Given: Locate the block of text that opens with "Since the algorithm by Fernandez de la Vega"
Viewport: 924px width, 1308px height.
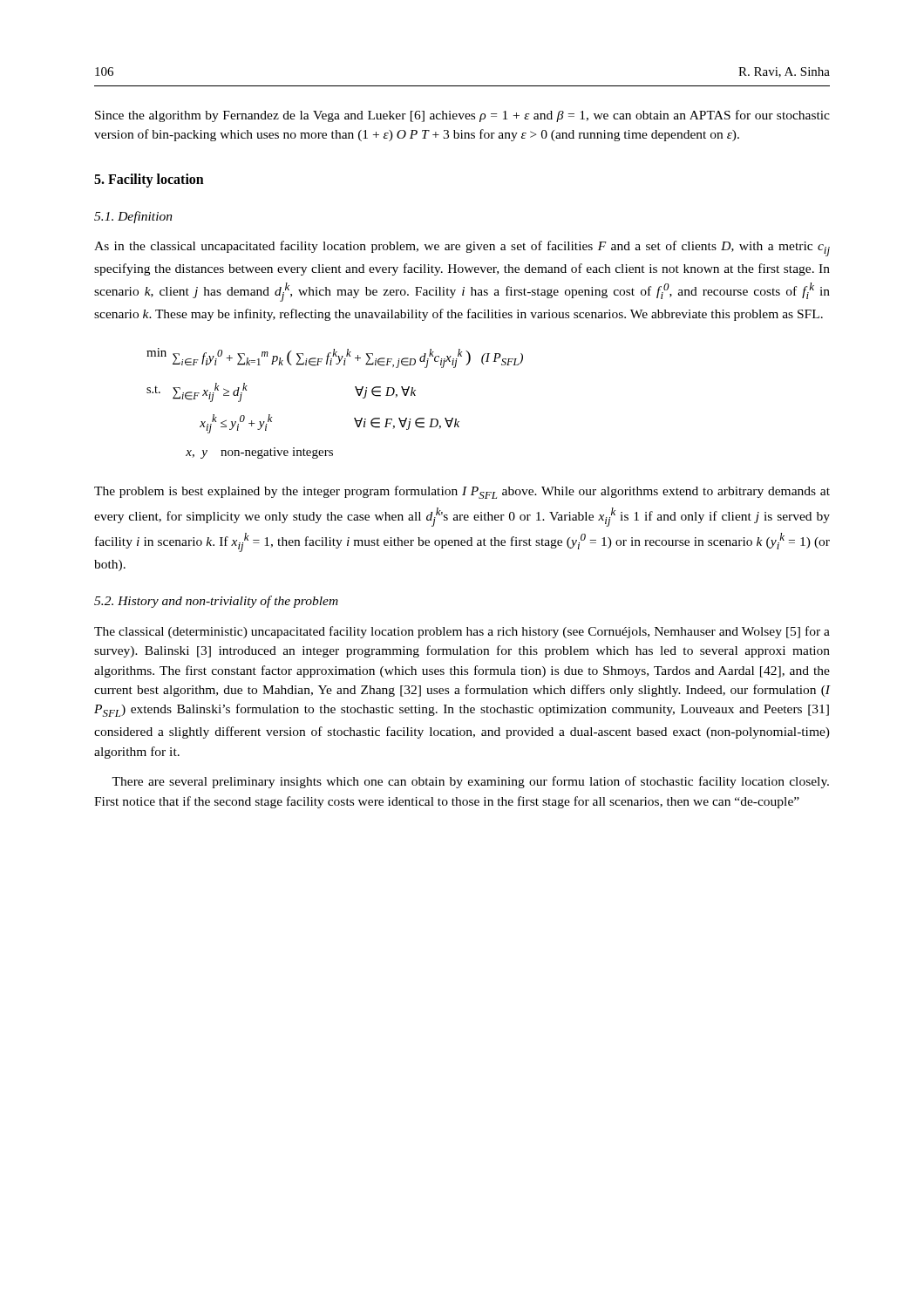Looking at the screenshot, I should pyautogui.click(x=462, y=125).
